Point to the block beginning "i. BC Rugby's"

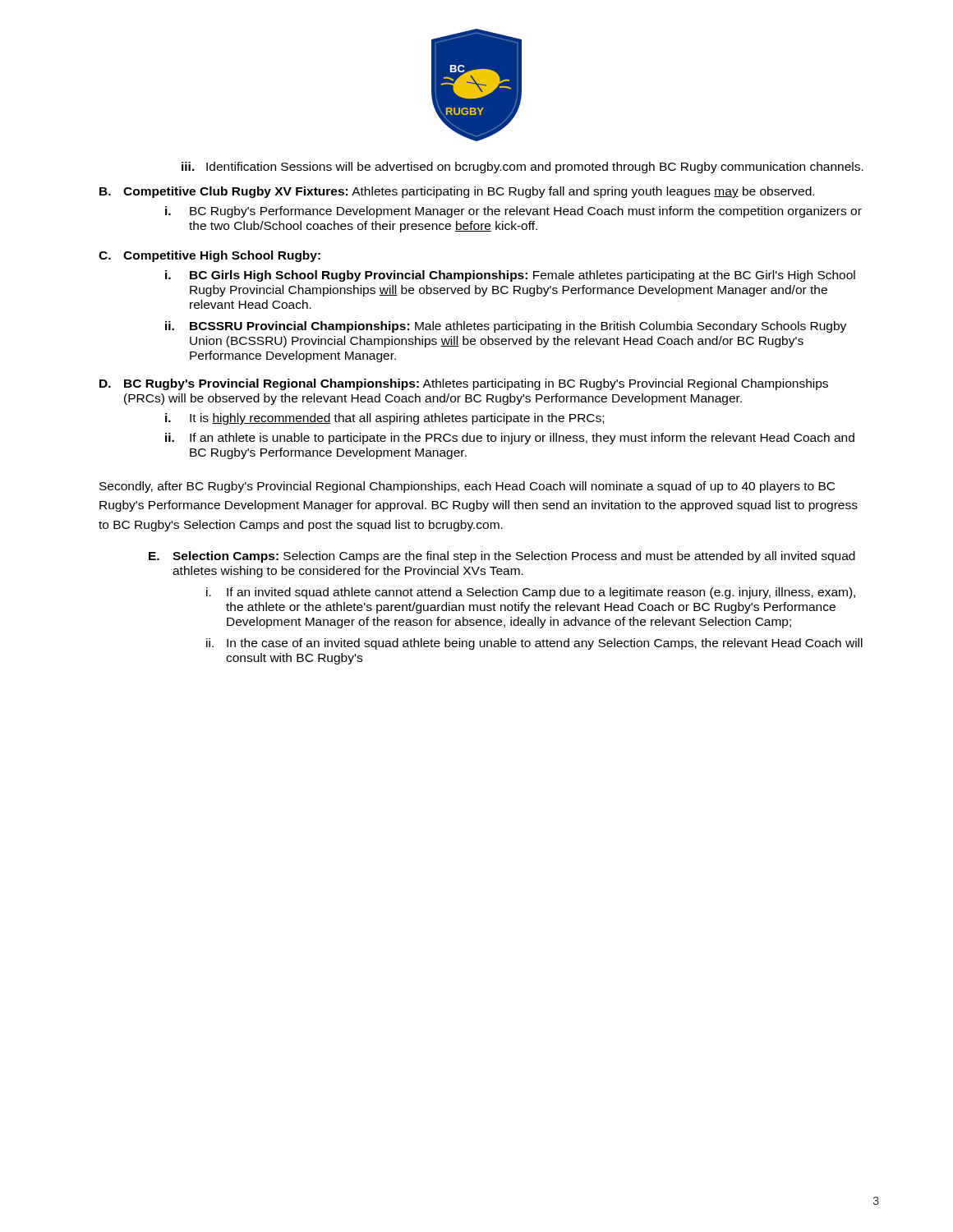click(x=518, y=218)
